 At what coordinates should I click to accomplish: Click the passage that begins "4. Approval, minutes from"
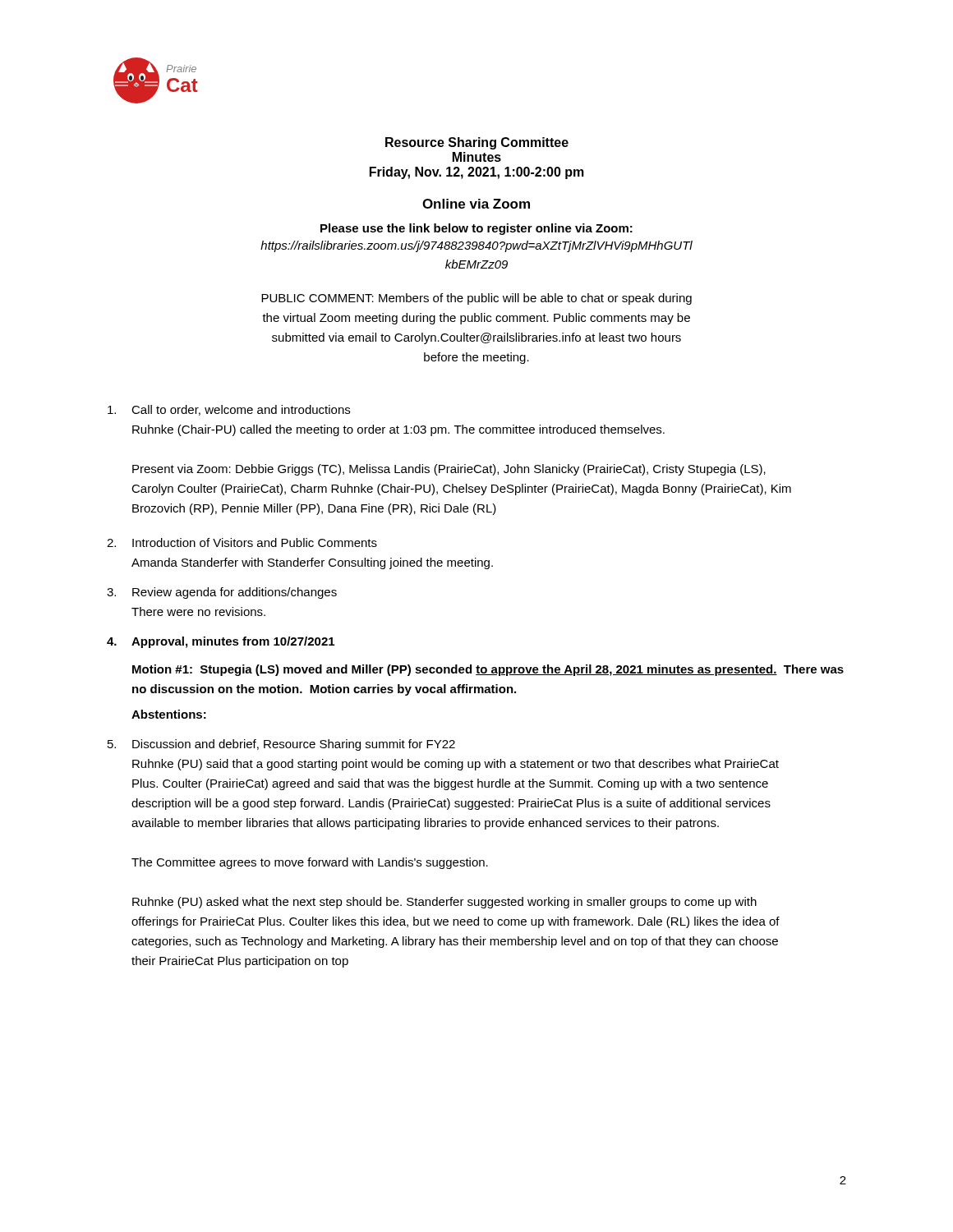tap(221, 642)
